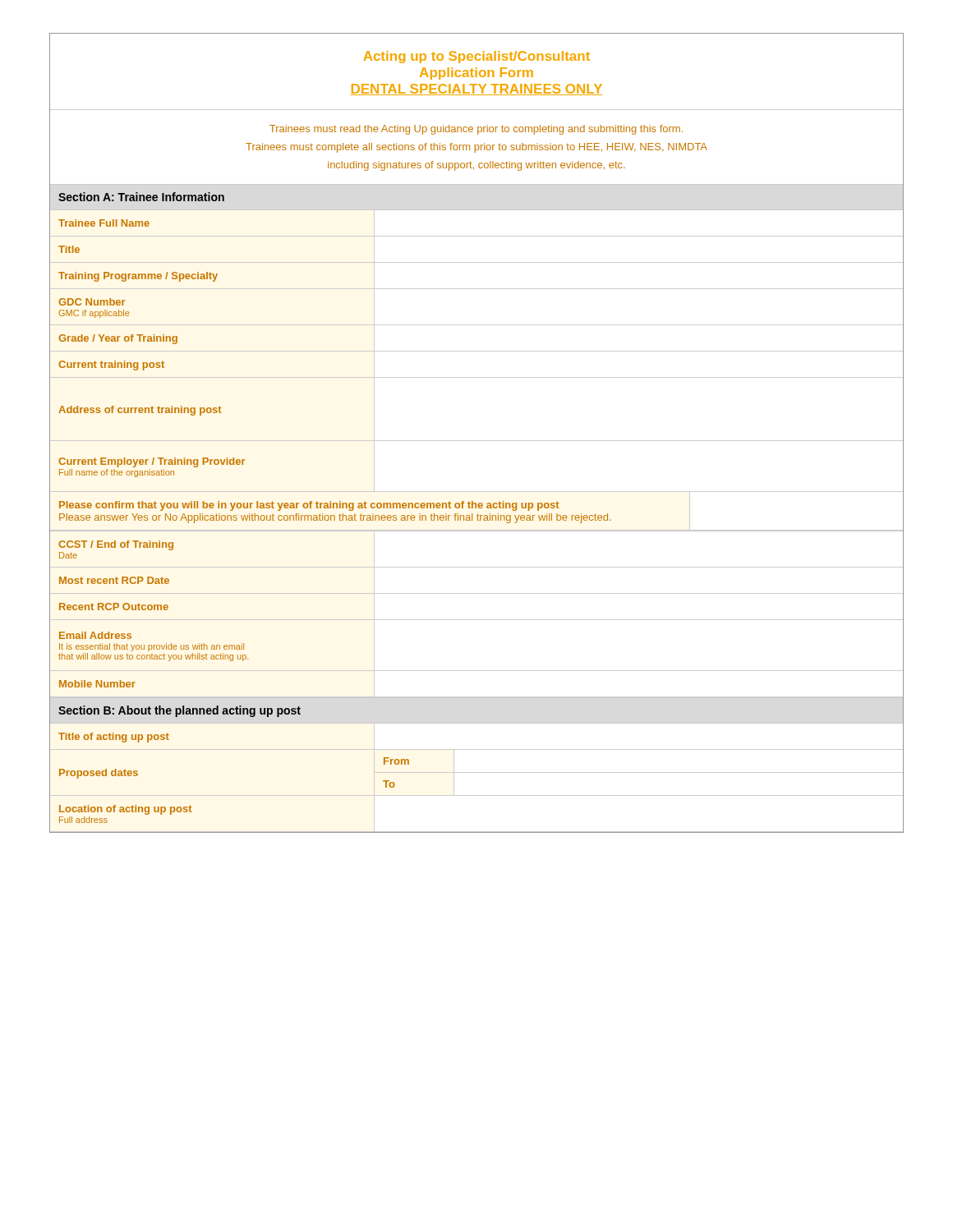953x1232 pixels.
Task: Click on the table containing "Proposed dates"
Action: pos(476,778)
